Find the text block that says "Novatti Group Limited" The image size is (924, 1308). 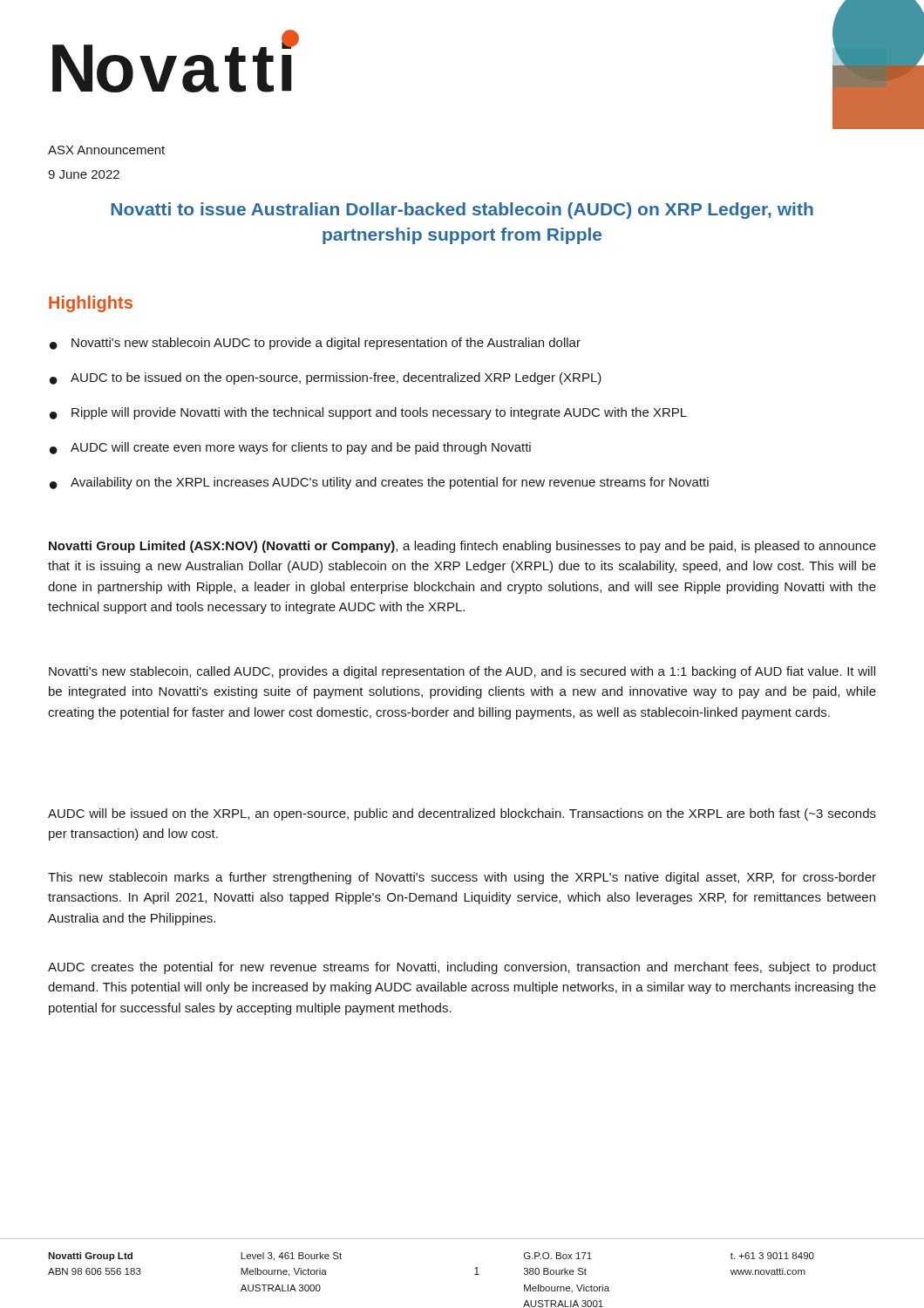pyautogui.click(x=462, y=576)
